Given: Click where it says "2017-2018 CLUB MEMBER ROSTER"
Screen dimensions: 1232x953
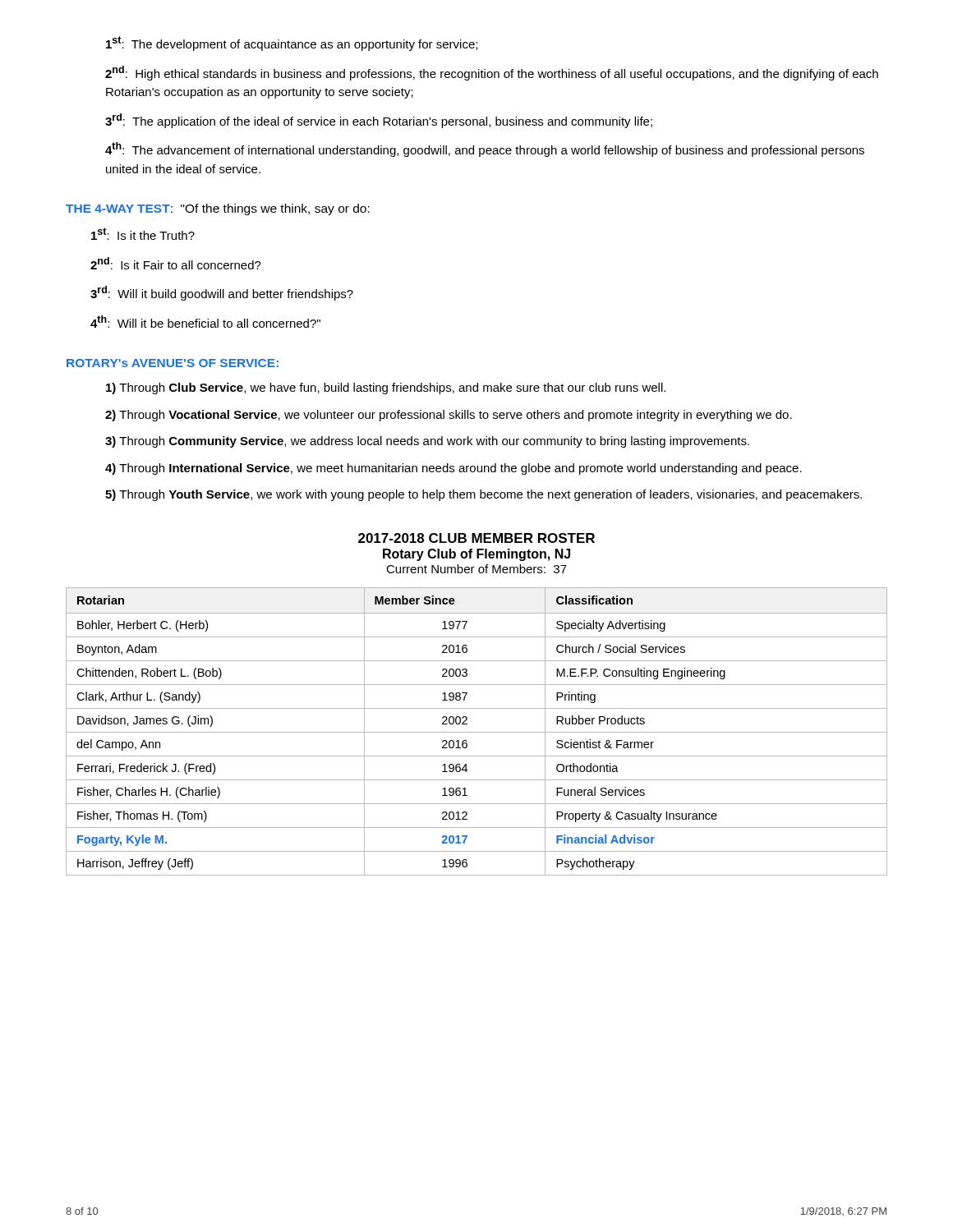Looking at the screenshot, I should click(x=476, y=538).
